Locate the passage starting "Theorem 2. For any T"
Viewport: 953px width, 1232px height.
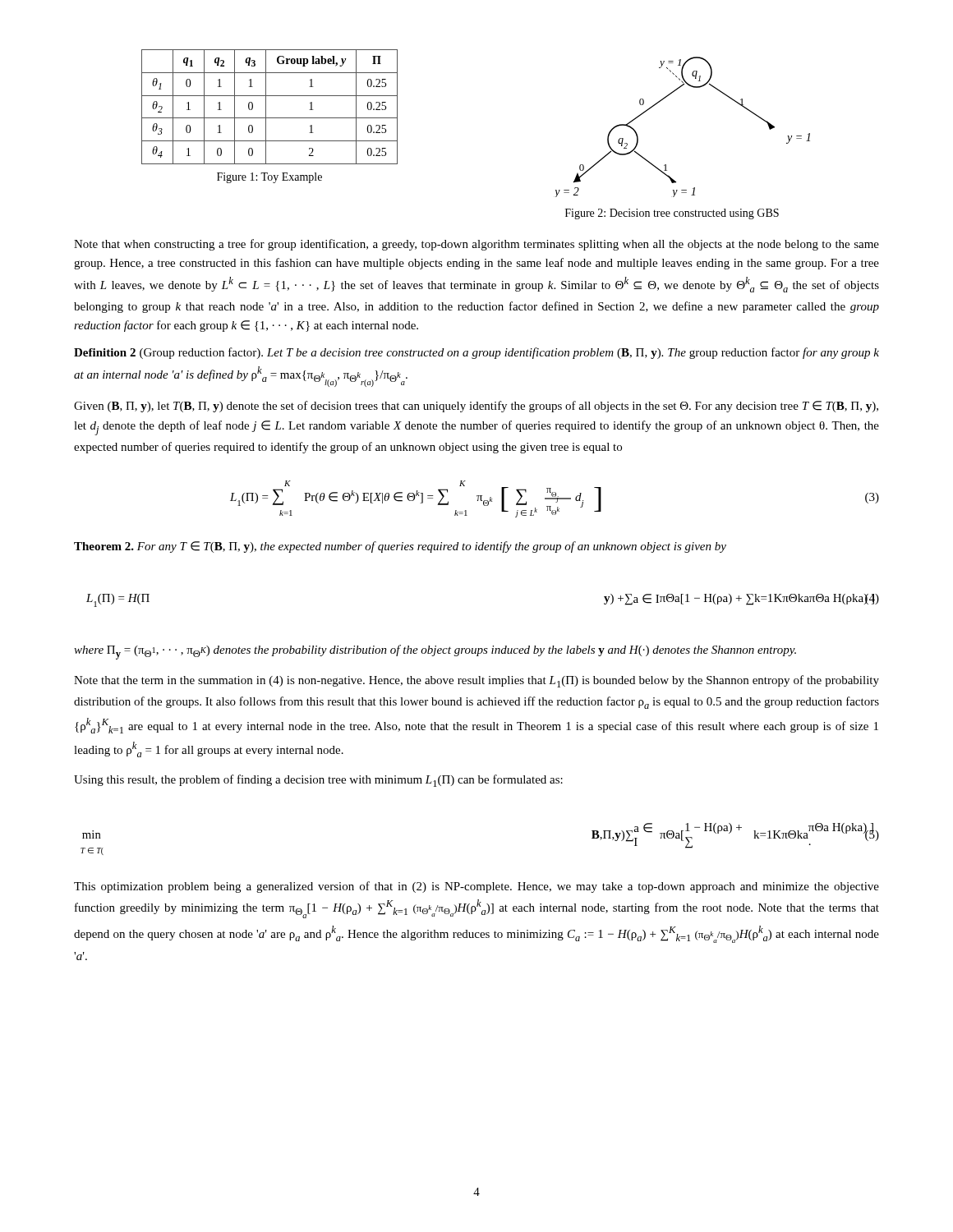click(x=400, y=546)
